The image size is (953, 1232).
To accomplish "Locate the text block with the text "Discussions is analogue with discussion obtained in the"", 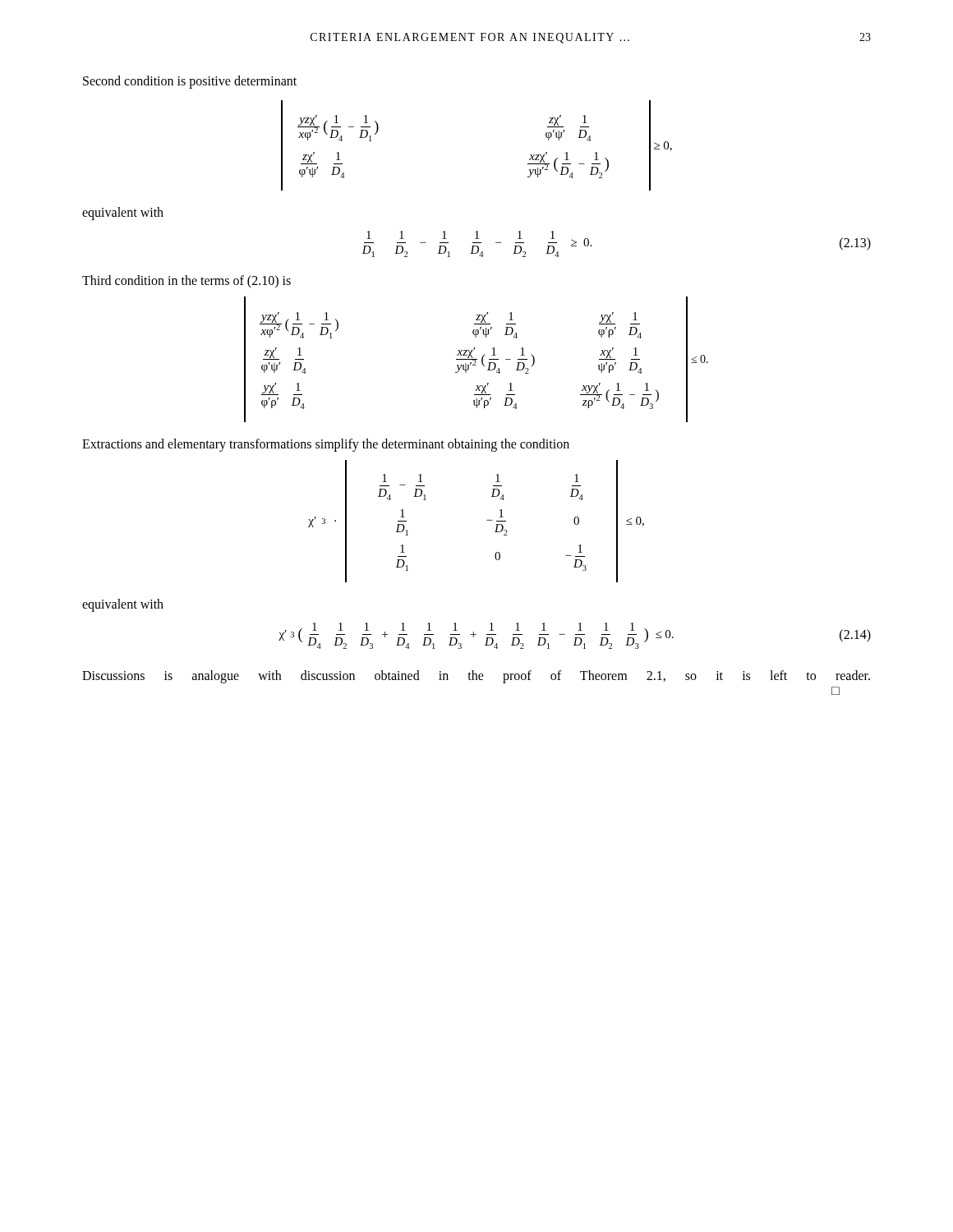I will (476, 683).
